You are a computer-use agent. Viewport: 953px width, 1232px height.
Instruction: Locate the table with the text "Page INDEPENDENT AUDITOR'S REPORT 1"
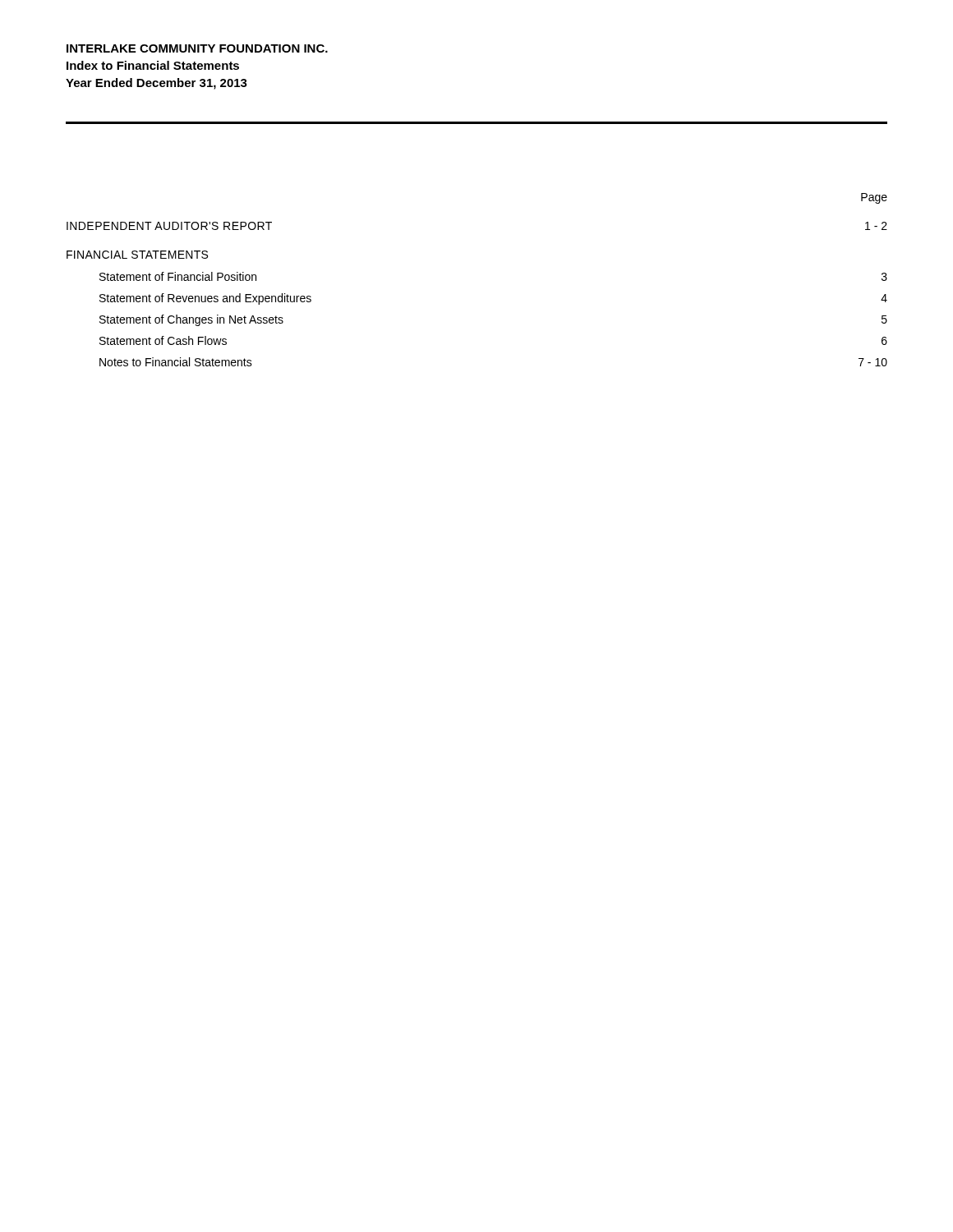pyautogui.click(x=476, y=283)
